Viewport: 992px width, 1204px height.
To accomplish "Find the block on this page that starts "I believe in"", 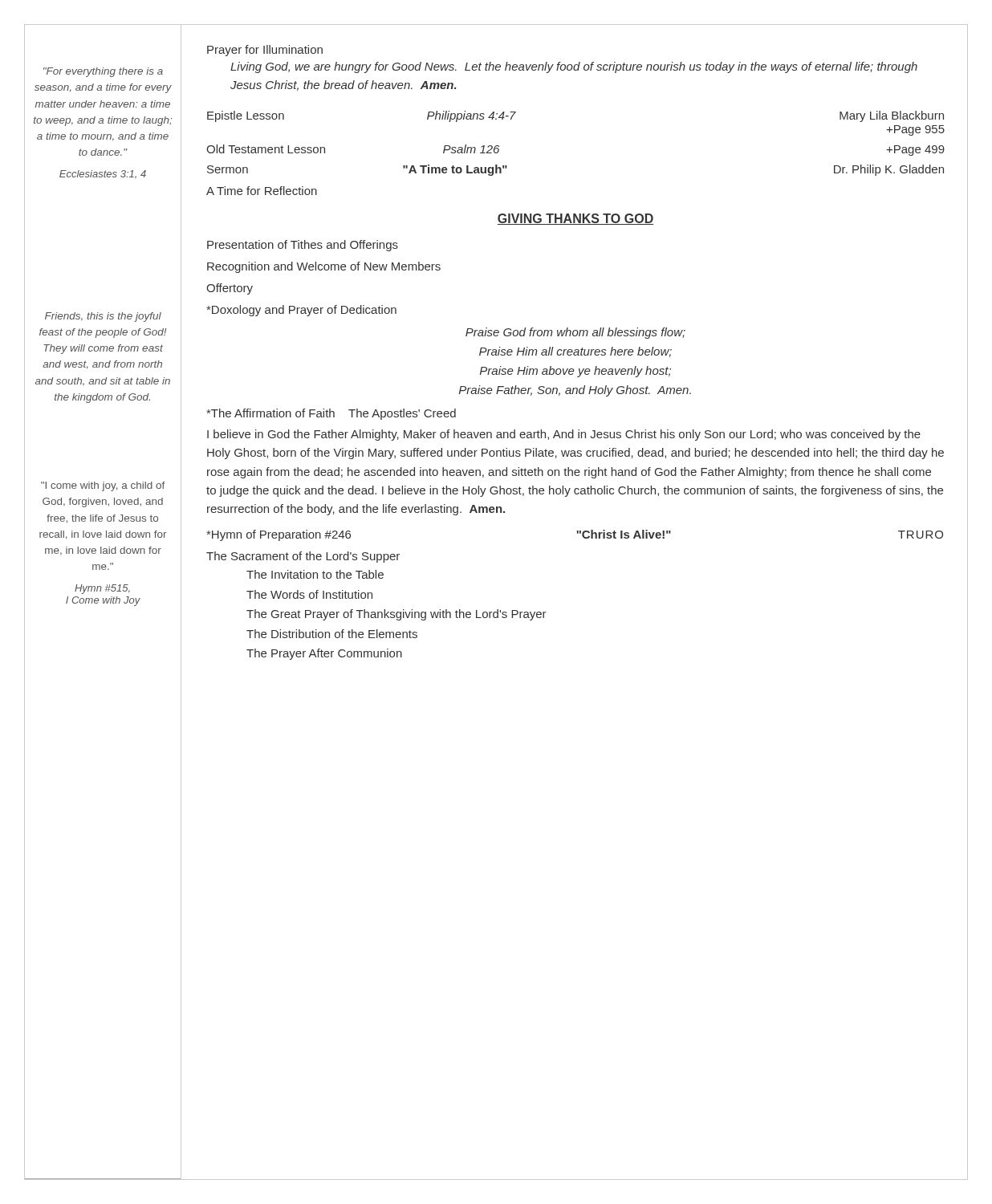I will [x=575, y=471].
